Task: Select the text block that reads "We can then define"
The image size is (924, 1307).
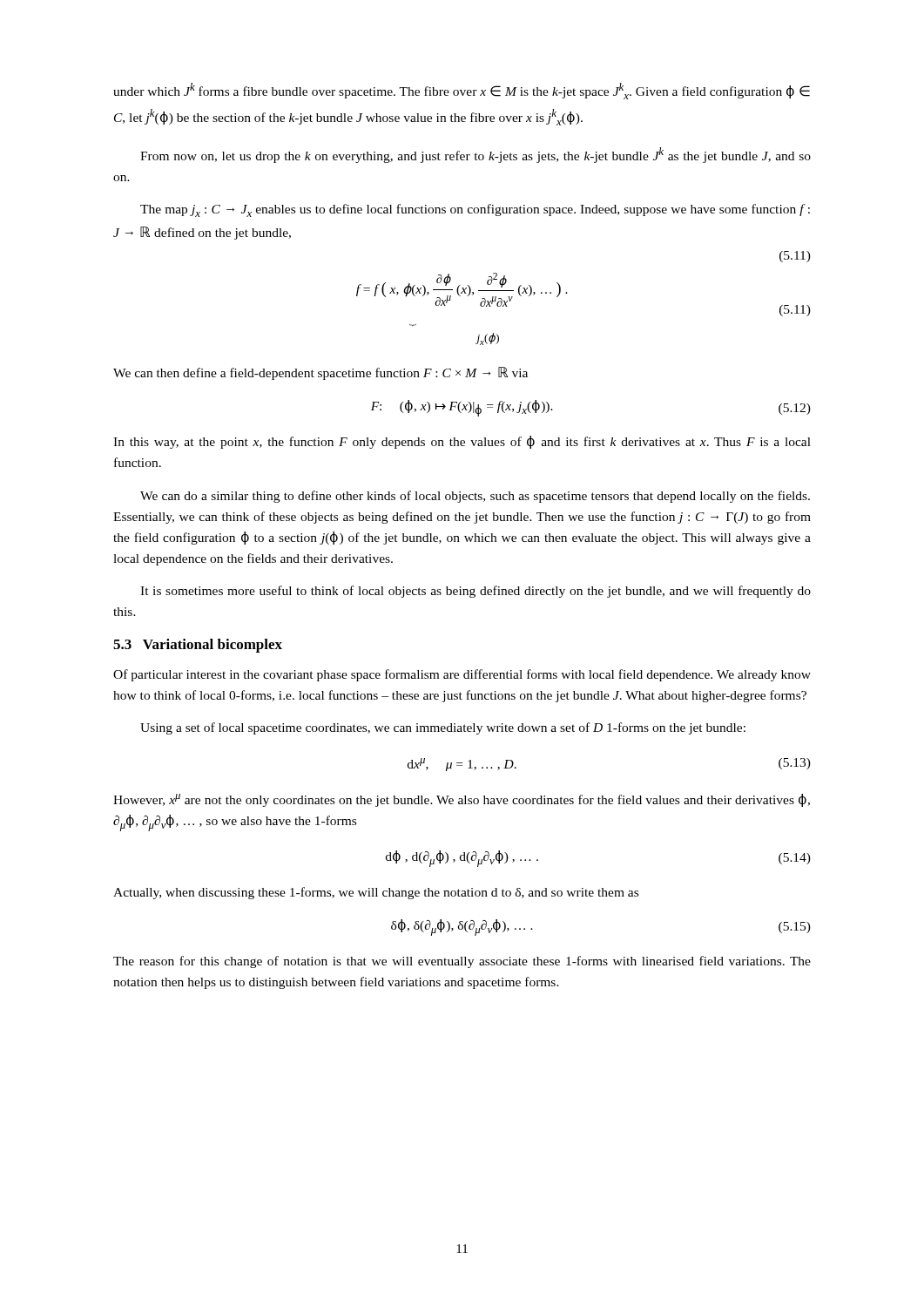Action: point(462,373)
